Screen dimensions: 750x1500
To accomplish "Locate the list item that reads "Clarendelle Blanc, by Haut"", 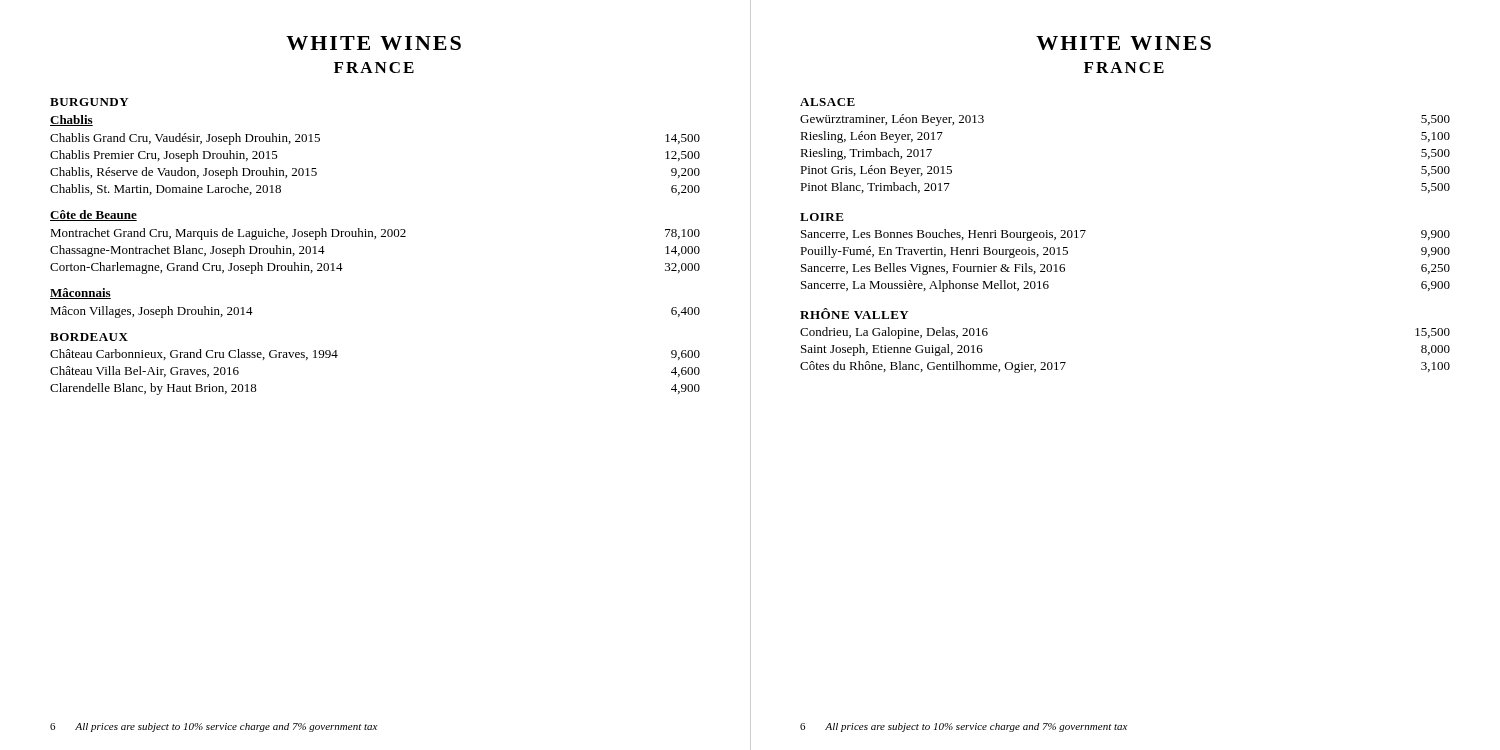I will [156, 388].
